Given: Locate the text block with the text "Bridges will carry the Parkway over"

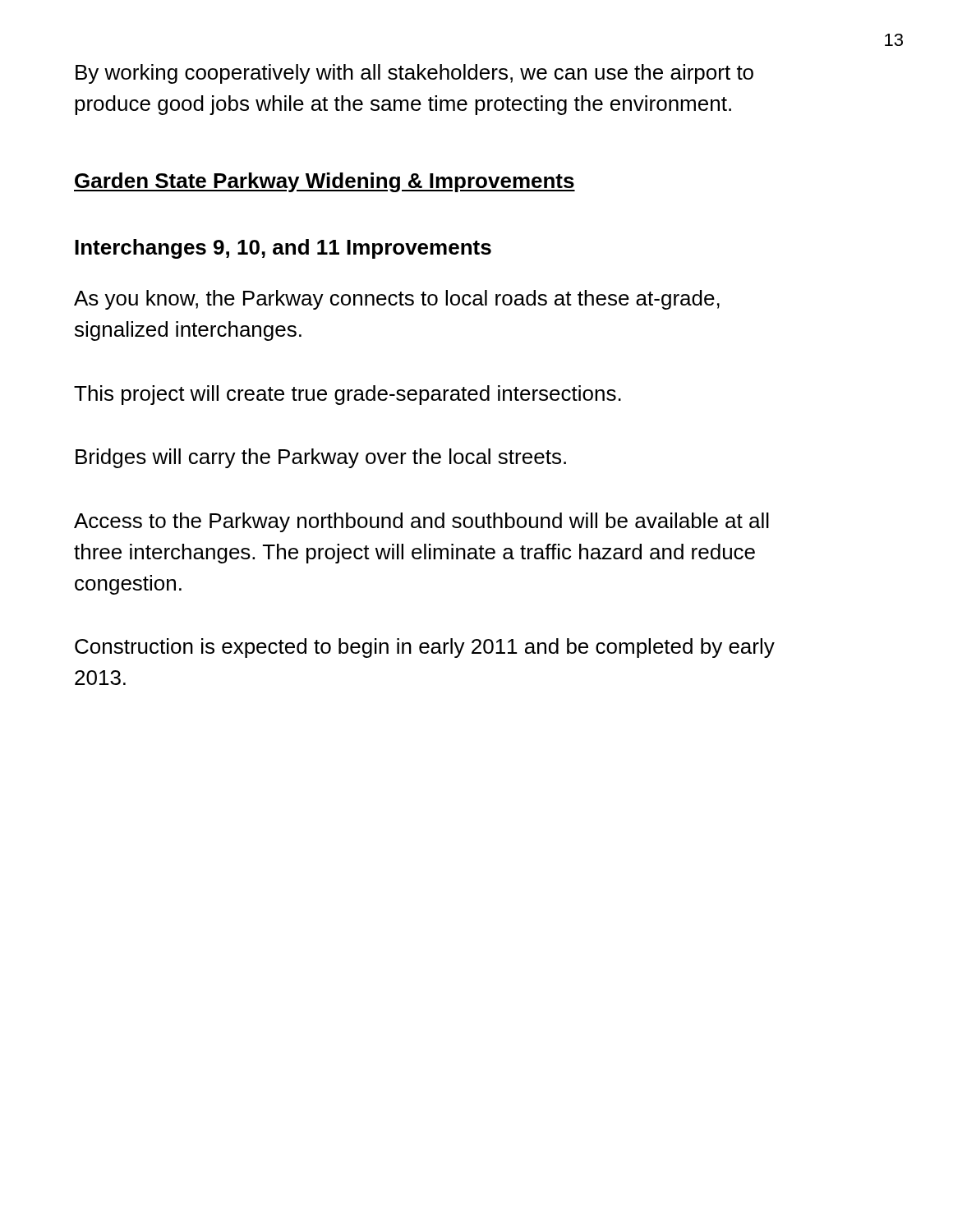Looking at the screenshot, I should tap(321, 457).
